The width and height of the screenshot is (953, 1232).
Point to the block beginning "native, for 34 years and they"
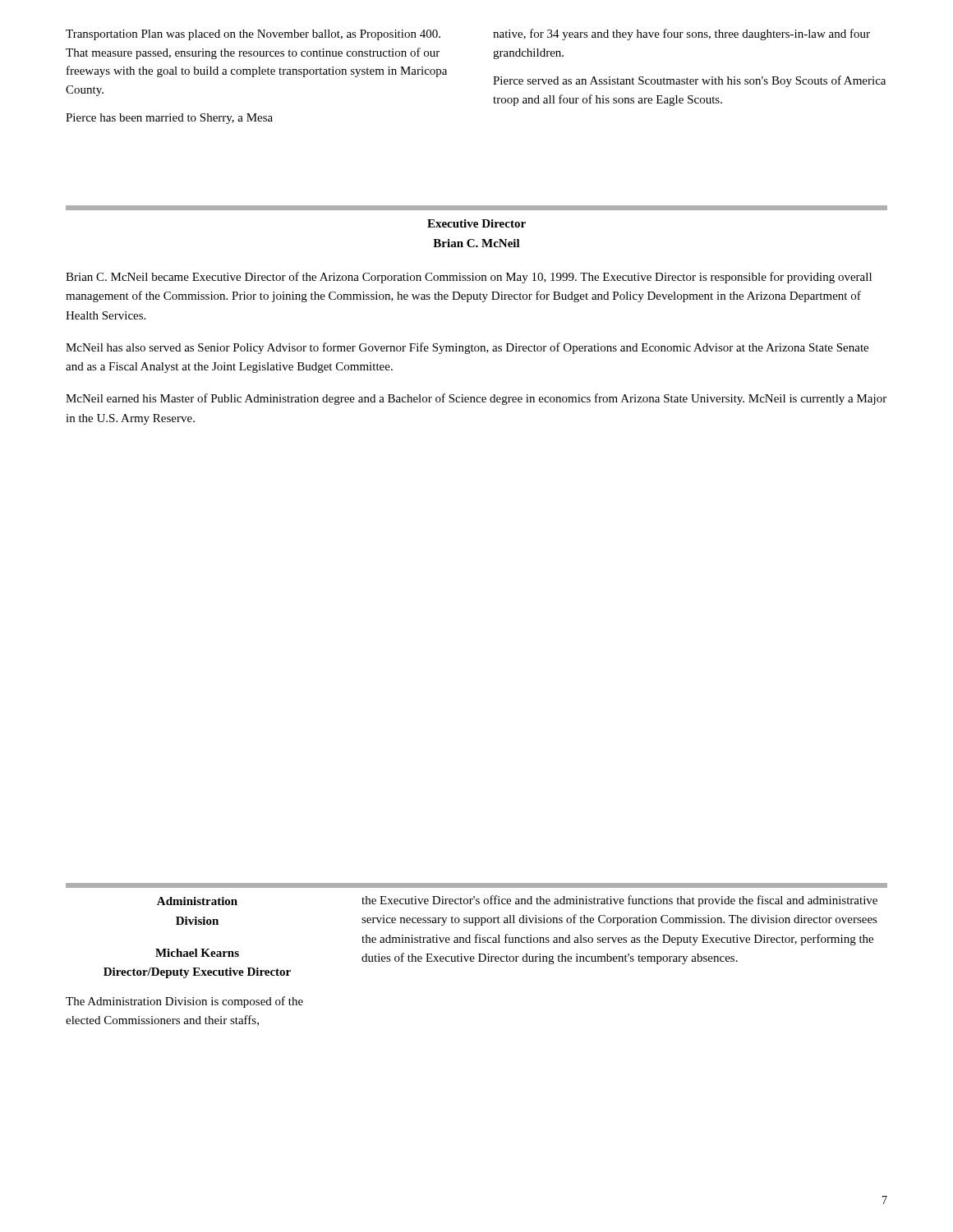690,67
